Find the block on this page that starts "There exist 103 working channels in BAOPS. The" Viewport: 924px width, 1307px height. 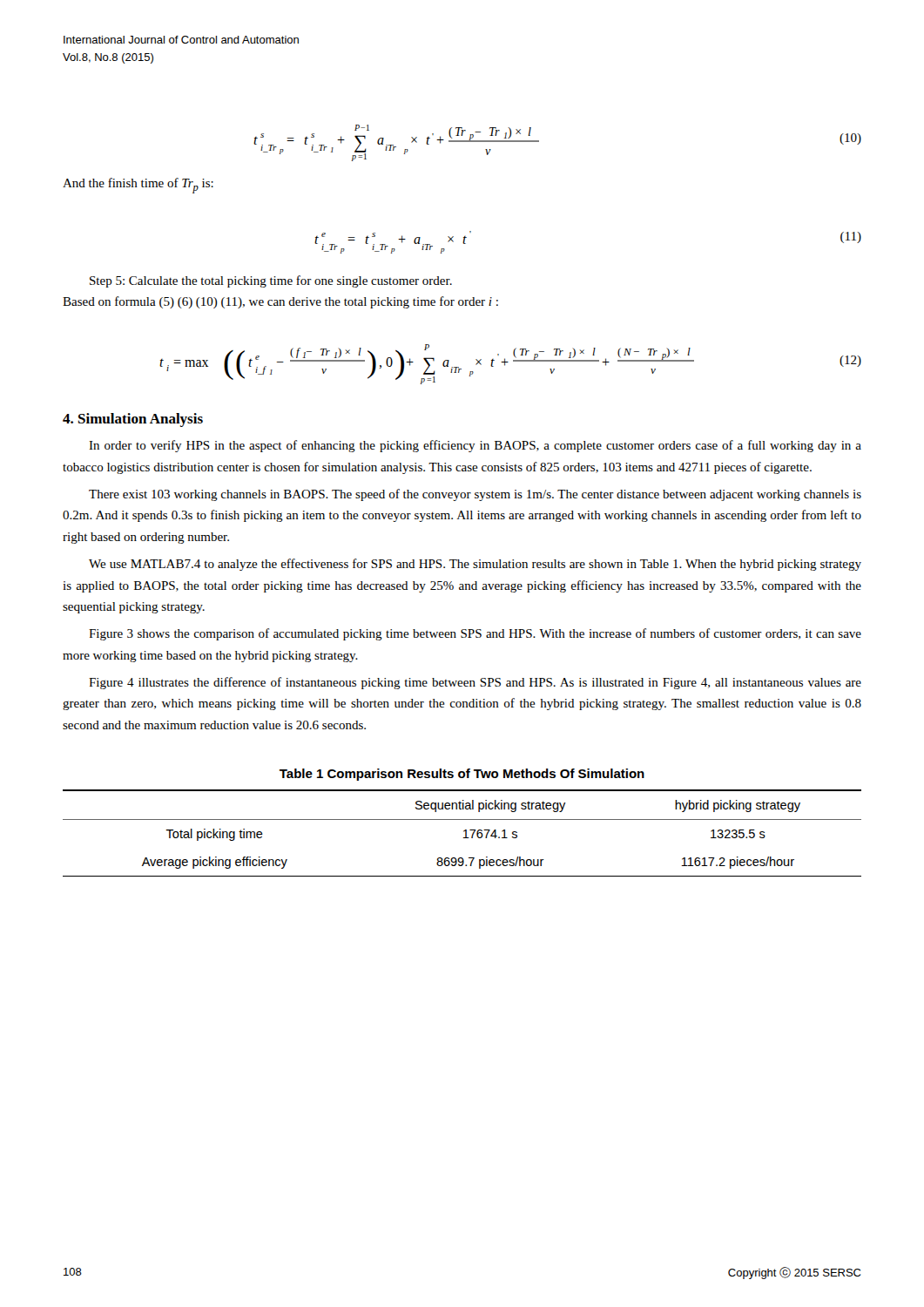point(462,515)
